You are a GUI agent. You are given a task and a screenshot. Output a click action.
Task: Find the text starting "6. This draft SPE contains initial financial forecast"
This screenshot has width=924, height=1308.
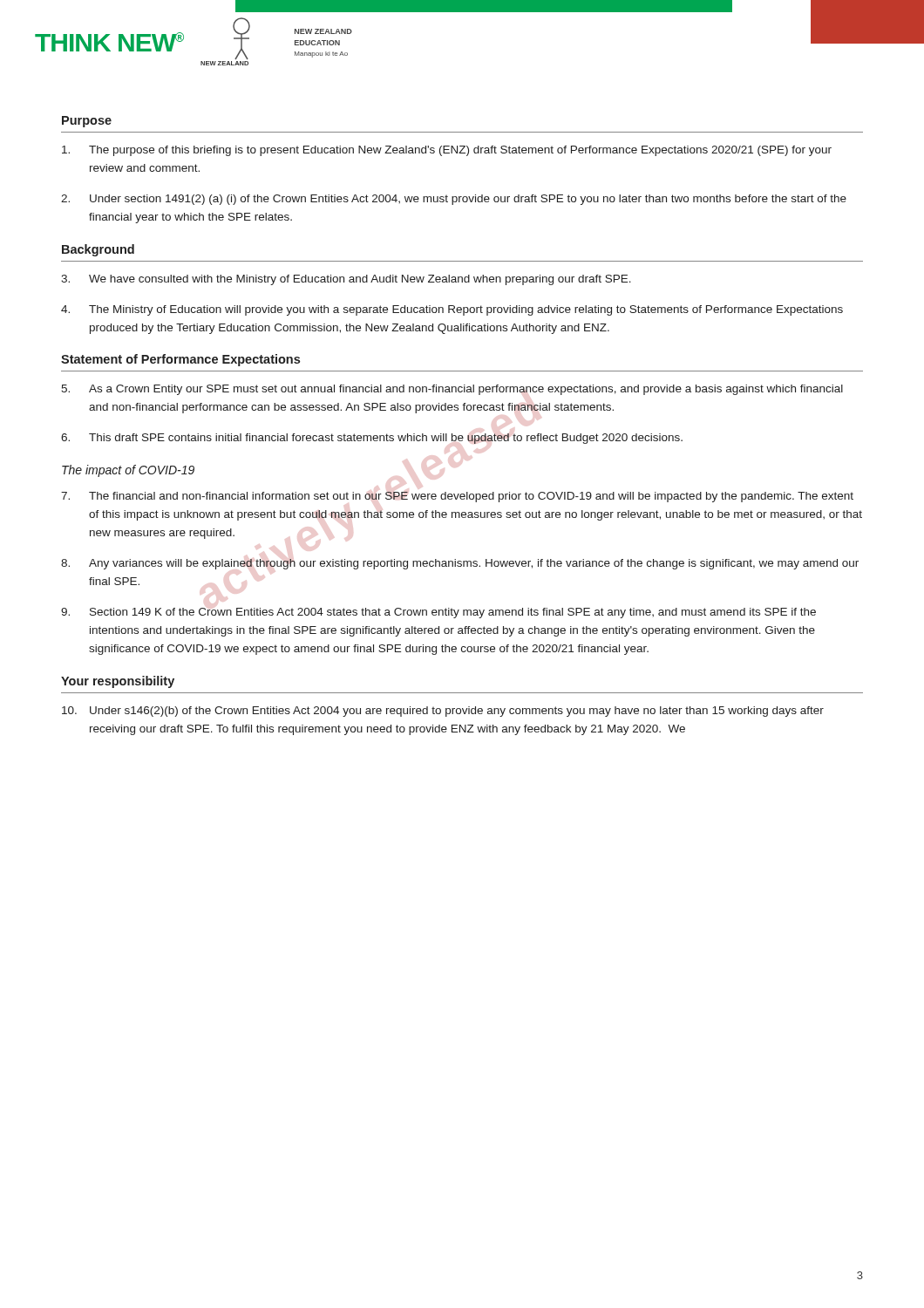click(372, 438)
